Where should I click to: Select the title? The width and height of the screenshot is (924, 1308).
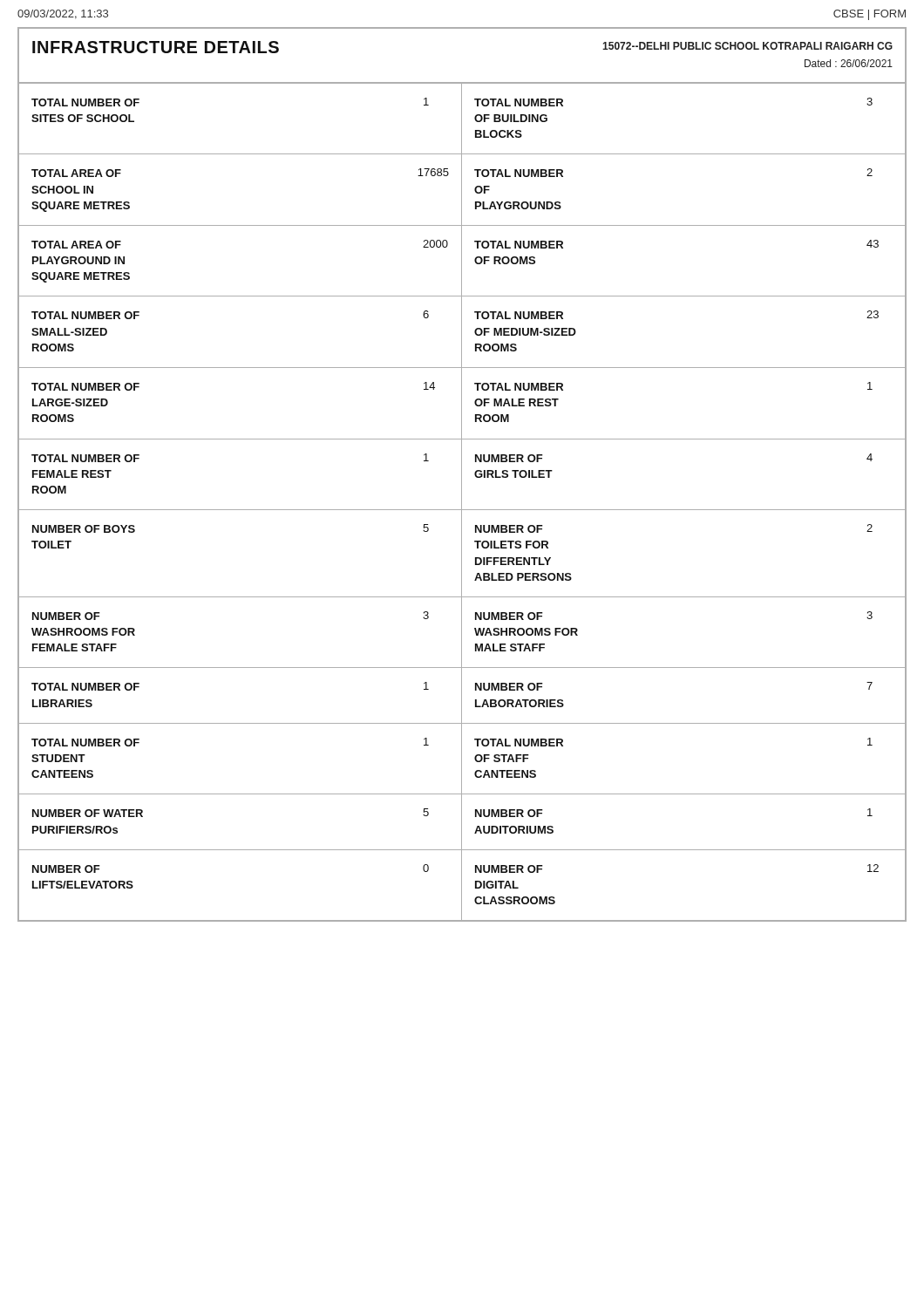coord(156,47)
